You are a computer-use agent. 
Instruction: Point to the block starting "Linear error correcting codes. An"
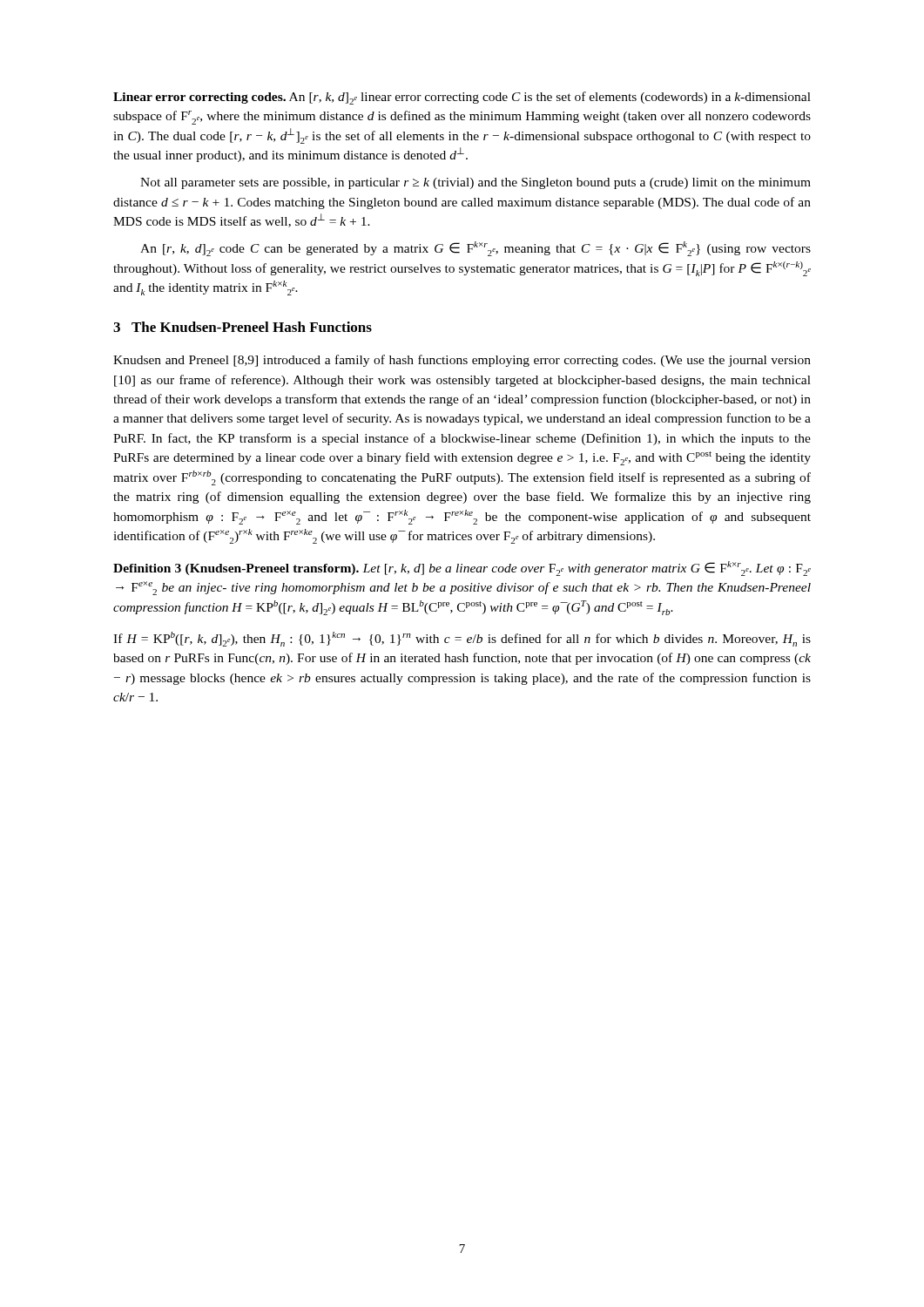tap(462, 192)
